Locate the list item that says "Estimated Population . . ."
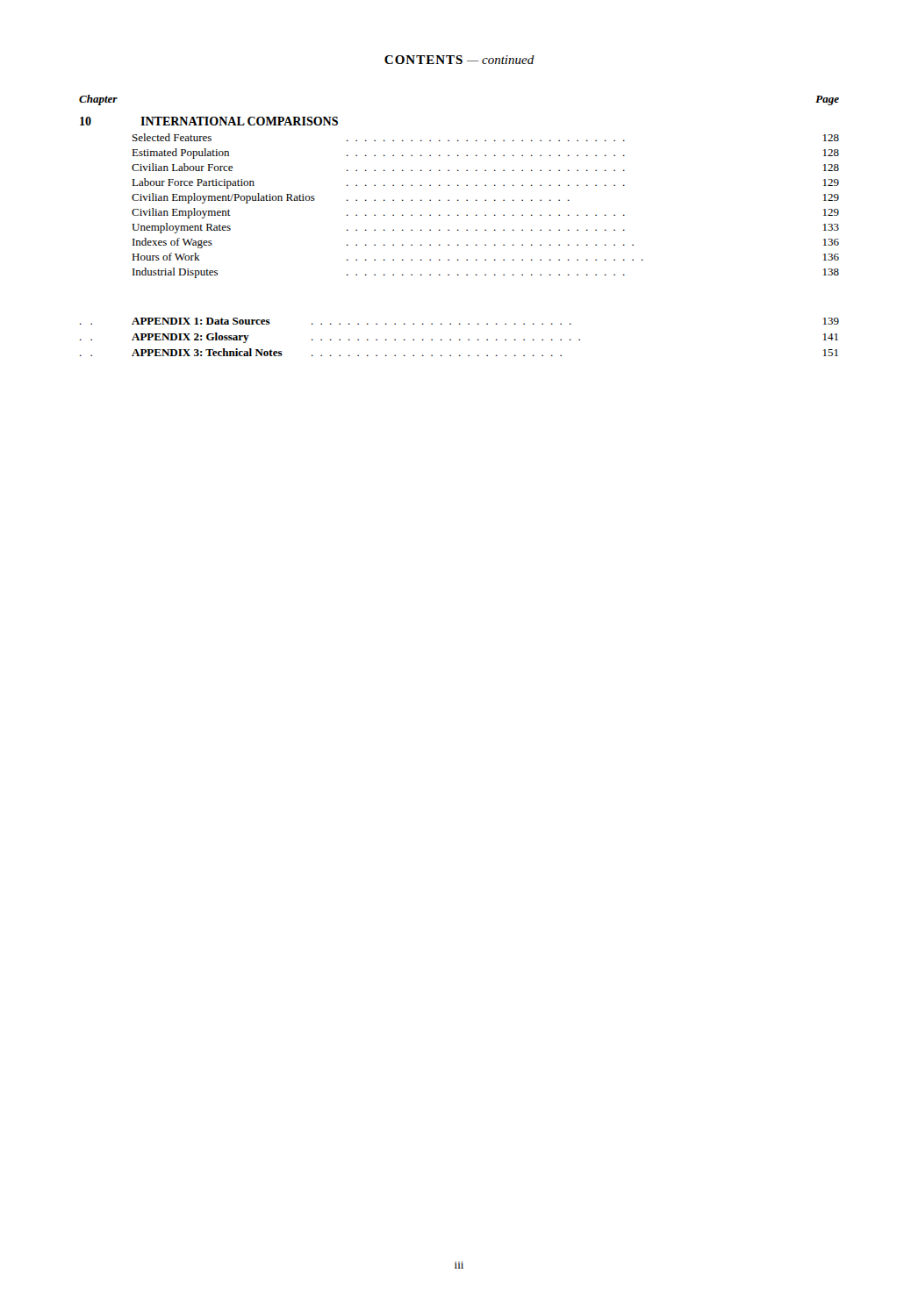Image resolution: width=918 pixels, height=1316 pixels. pos(485,153)
